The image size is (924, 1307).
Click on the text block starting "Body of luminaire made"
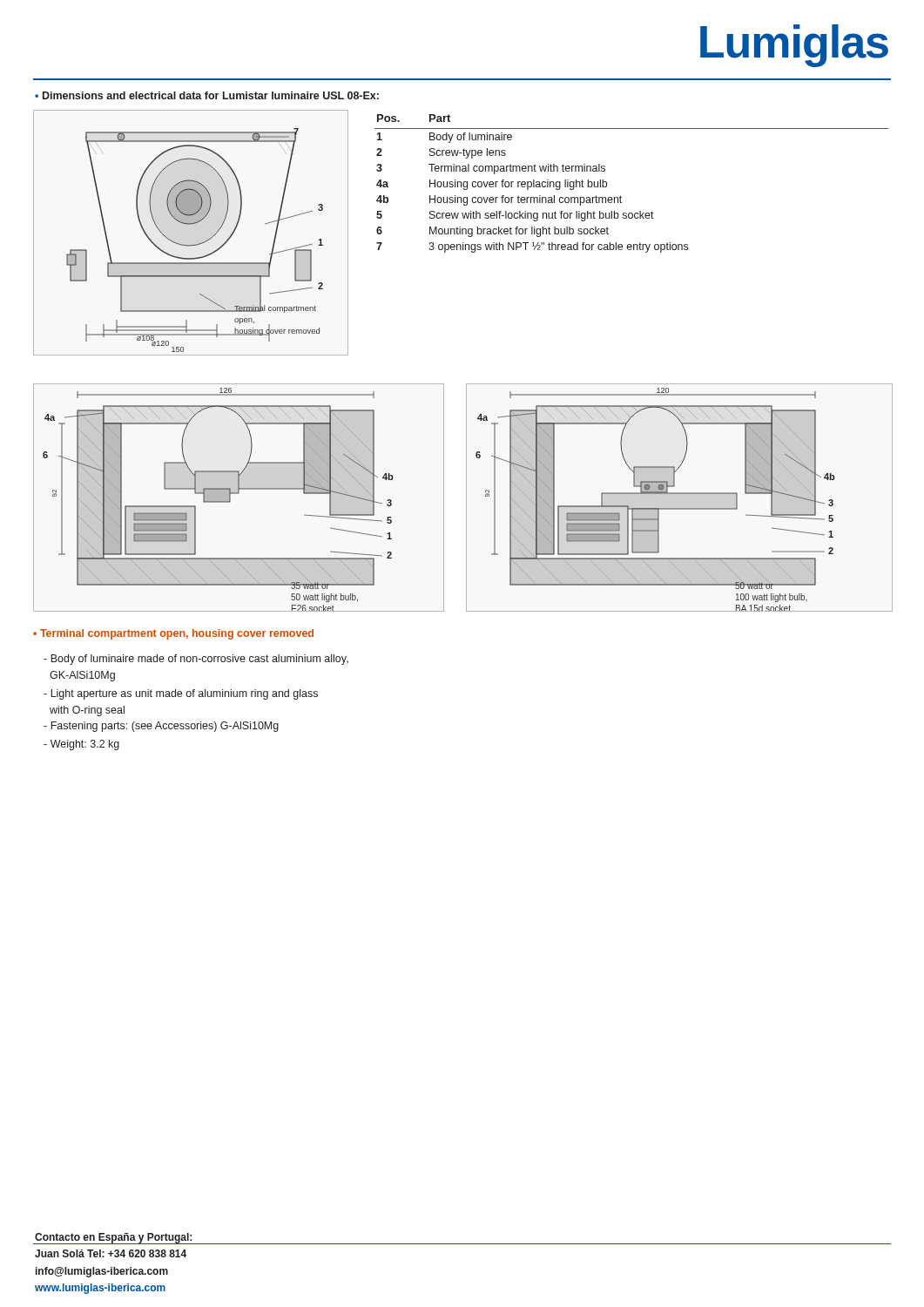[196, 668]
